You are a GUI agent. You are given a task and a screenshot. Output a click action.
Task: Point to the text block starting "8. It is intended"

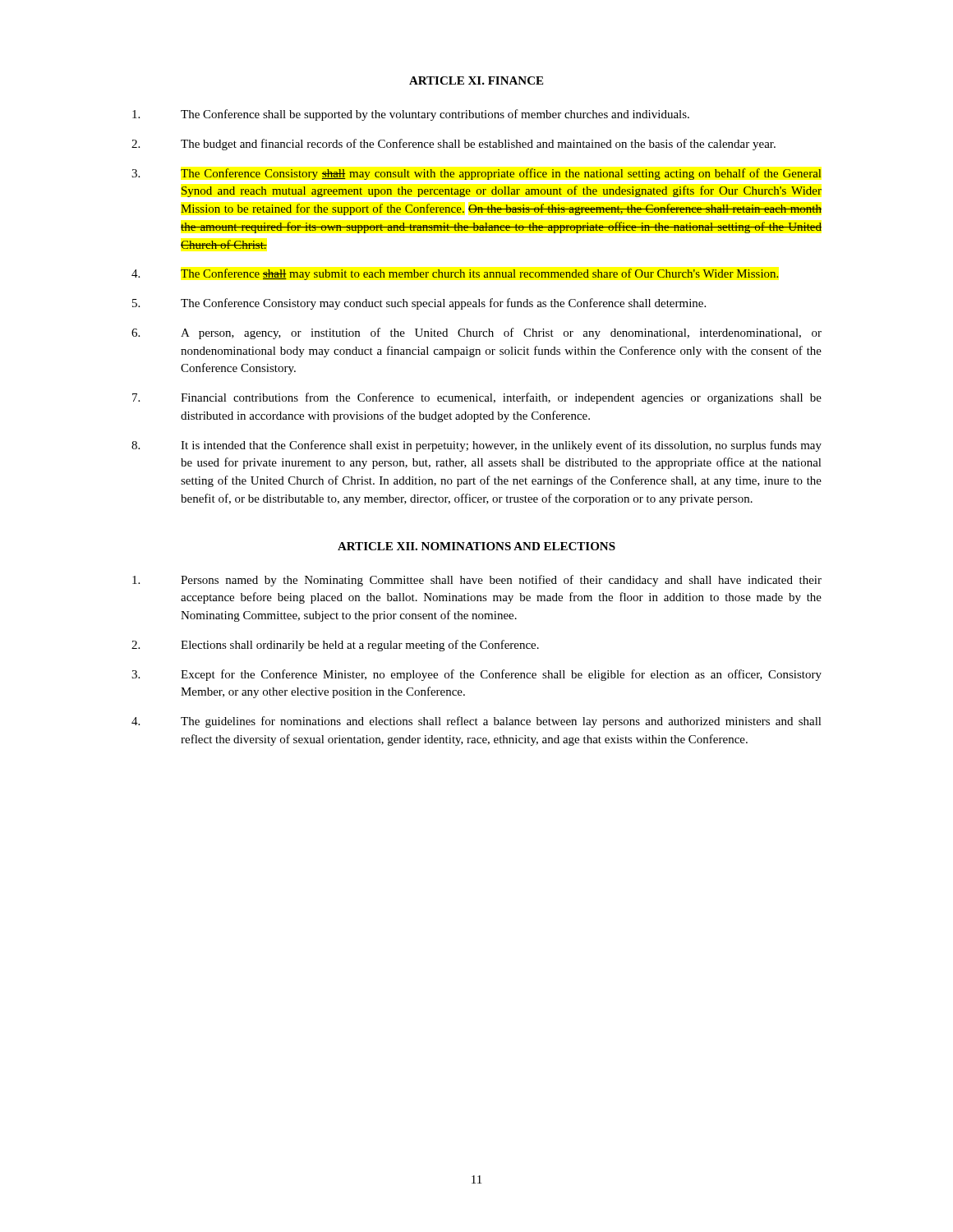(476, 472)
